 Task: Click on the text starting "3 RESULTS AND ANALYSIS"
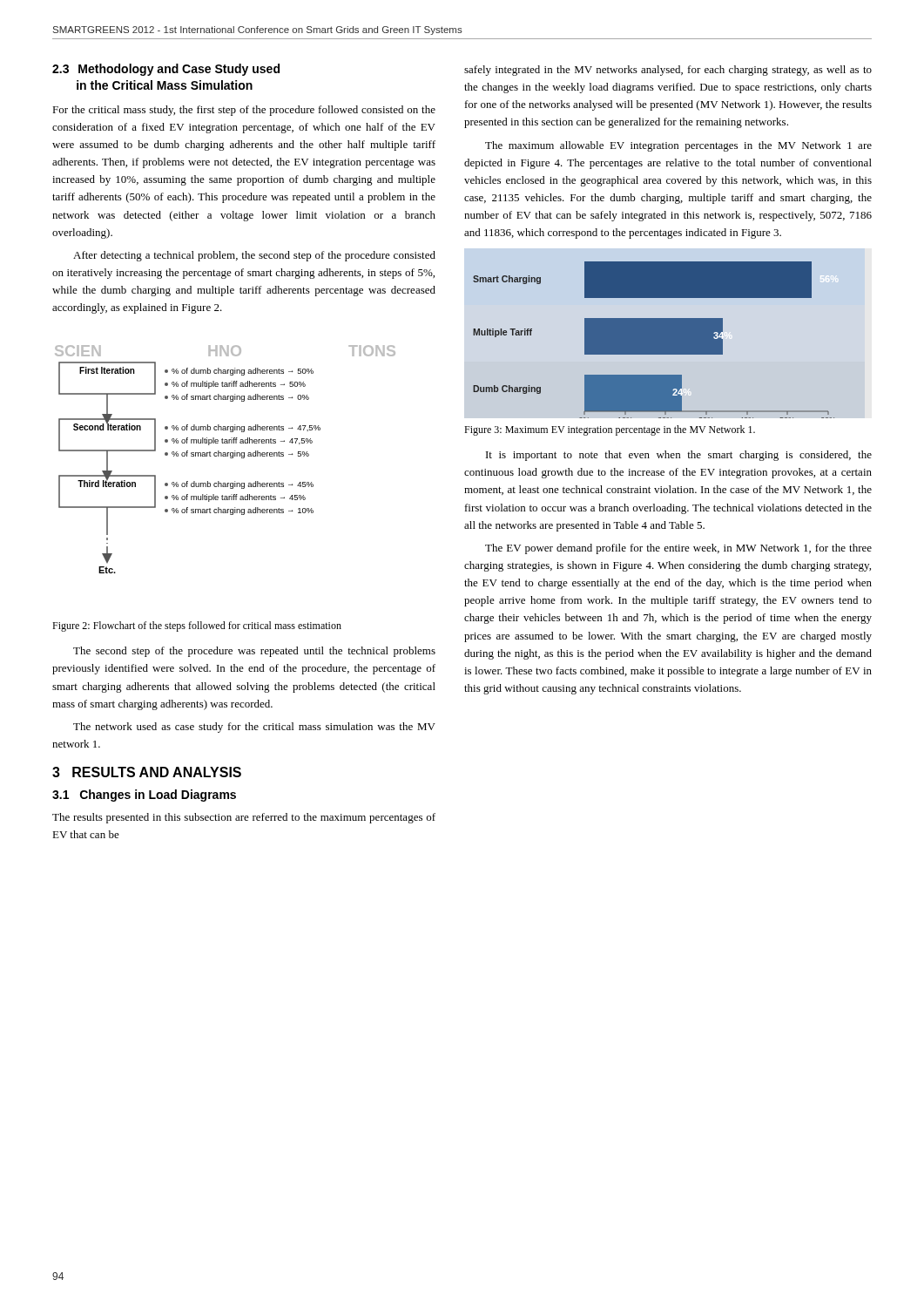[x=147, y=773]
